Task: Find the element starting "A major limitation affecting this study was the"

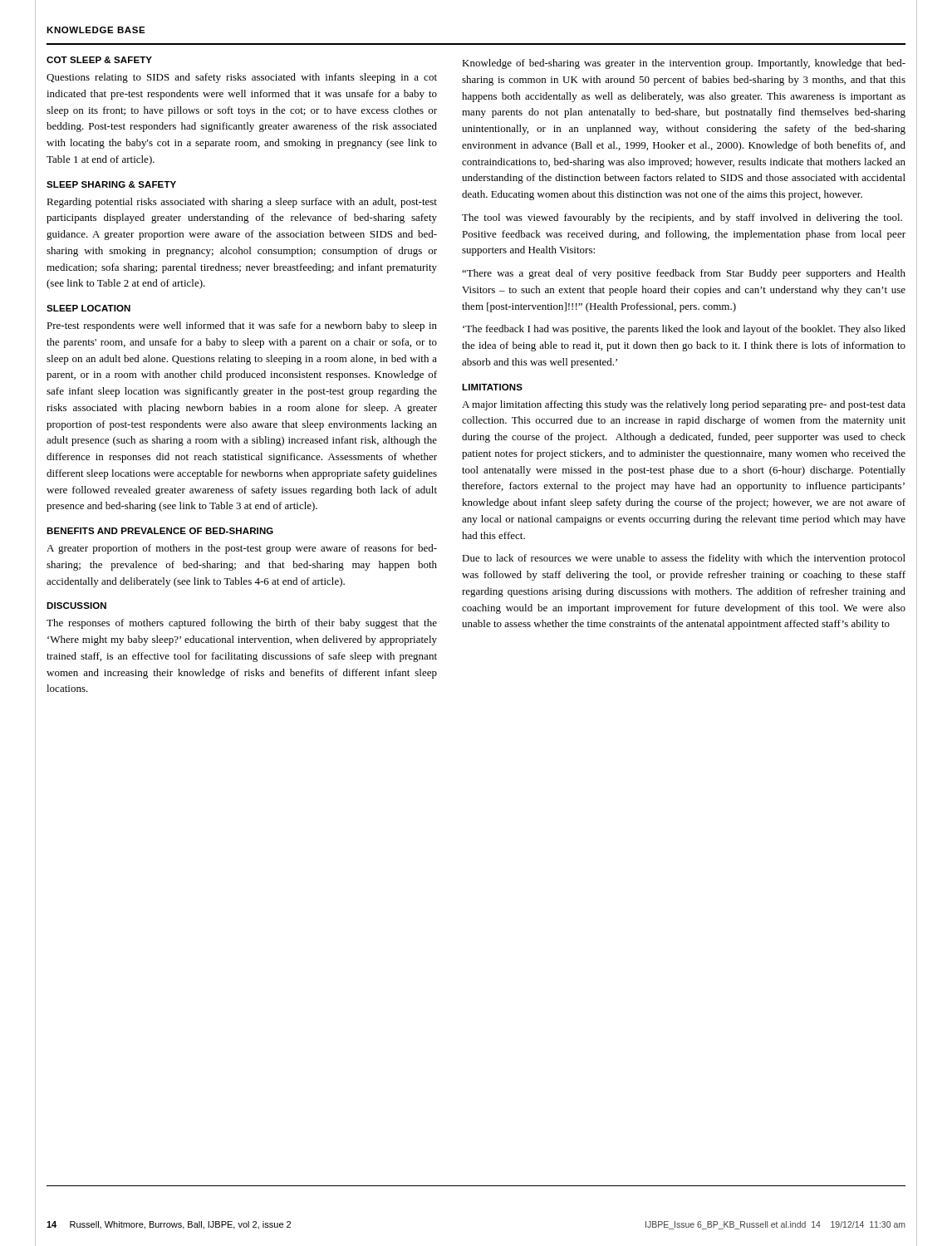Action: [684, 469]
